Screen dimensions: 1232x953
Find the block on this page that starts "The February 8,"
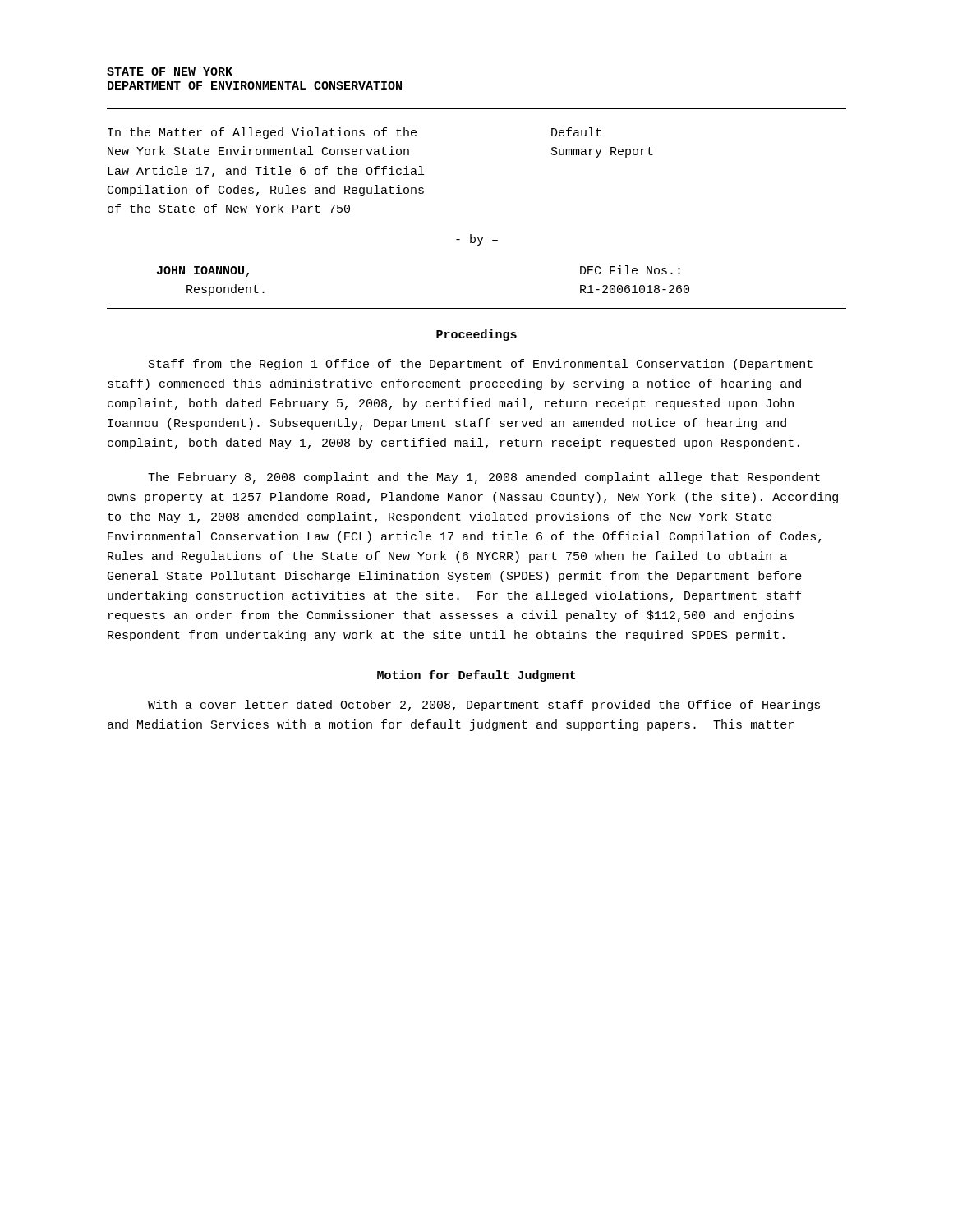[x=473, y=557]
